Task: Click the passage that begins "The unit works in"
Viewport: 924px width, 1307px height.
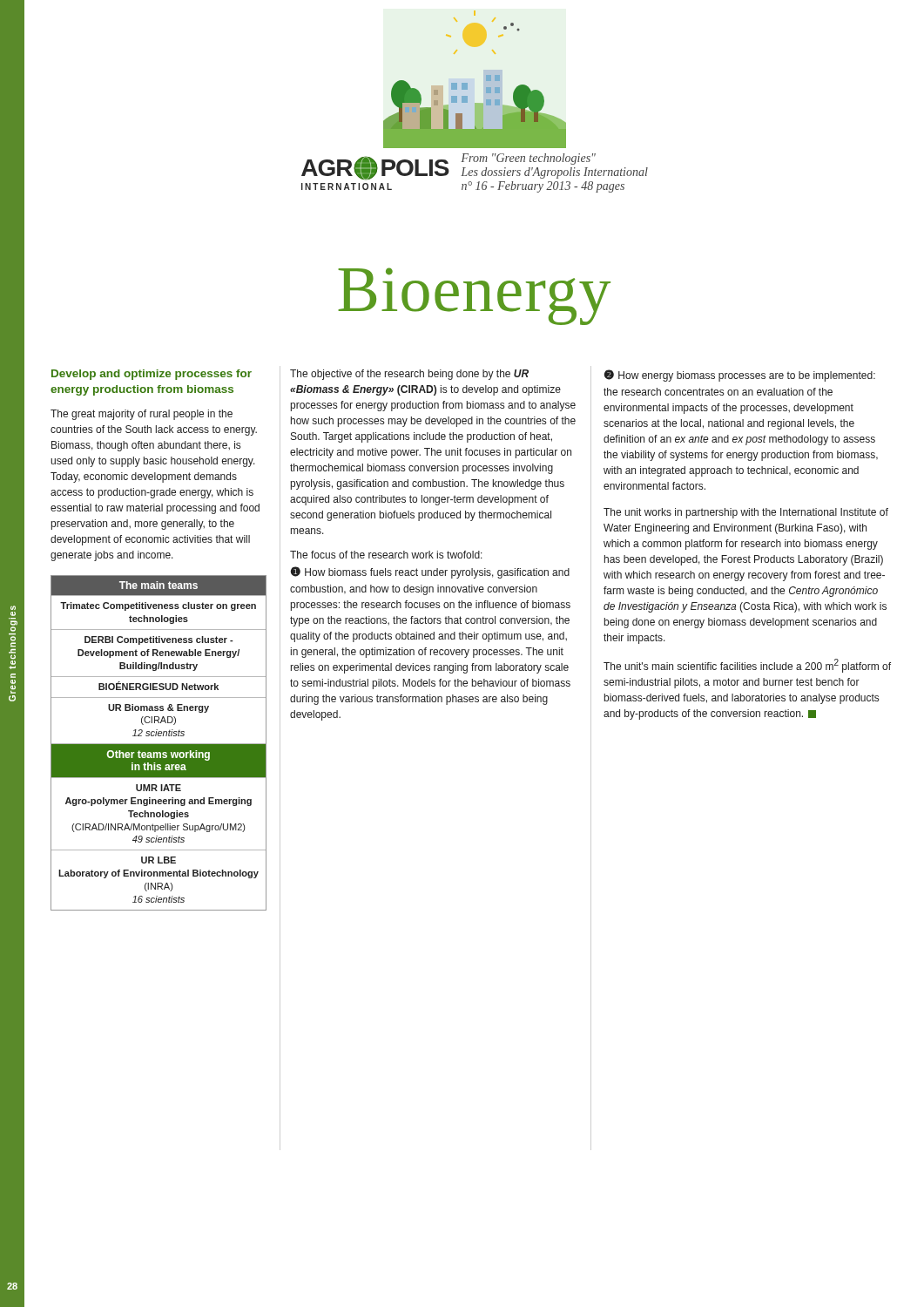Action: (x=746, y=575)
